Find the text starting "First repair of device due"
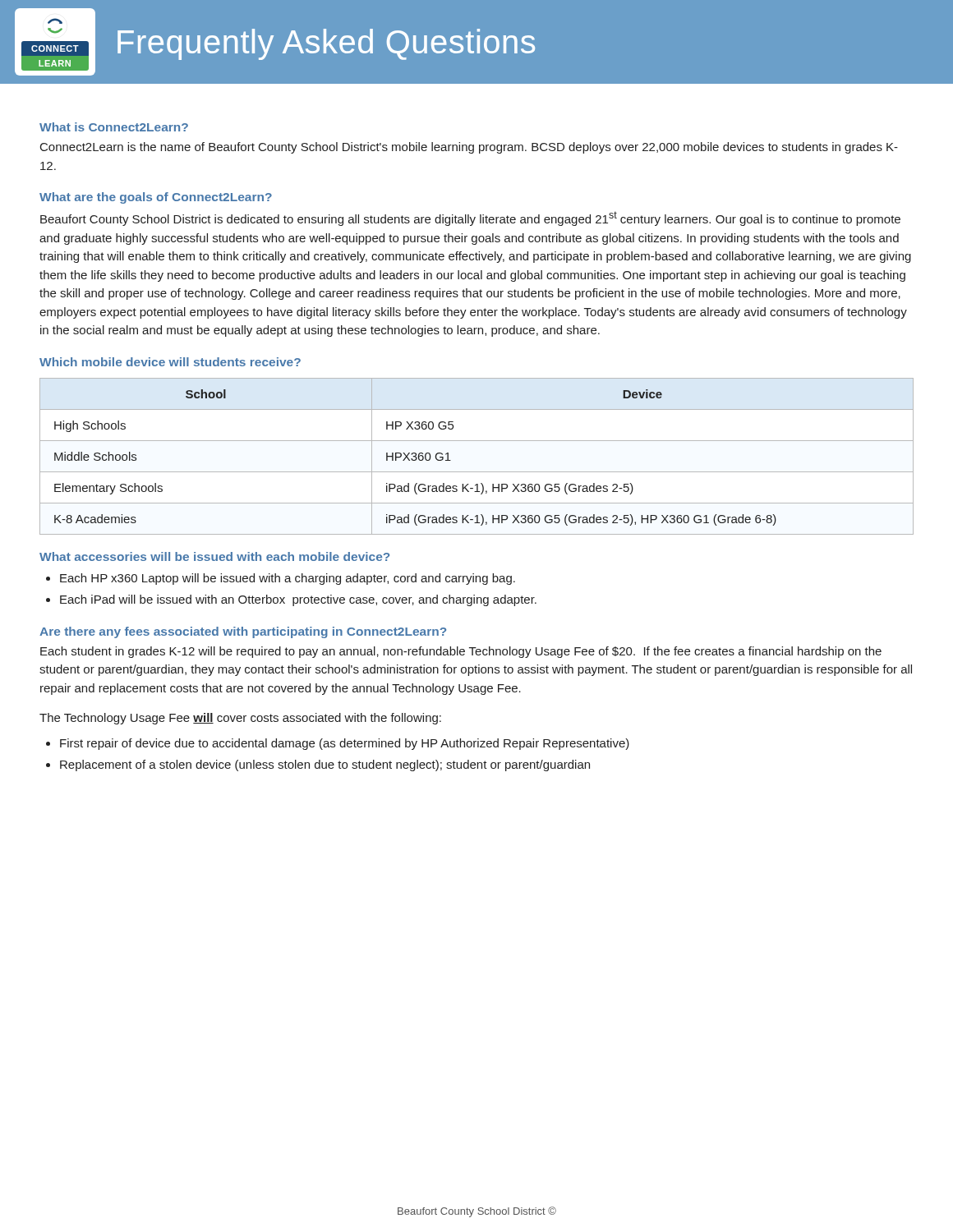953x1232 pixels. pos(344,742)
